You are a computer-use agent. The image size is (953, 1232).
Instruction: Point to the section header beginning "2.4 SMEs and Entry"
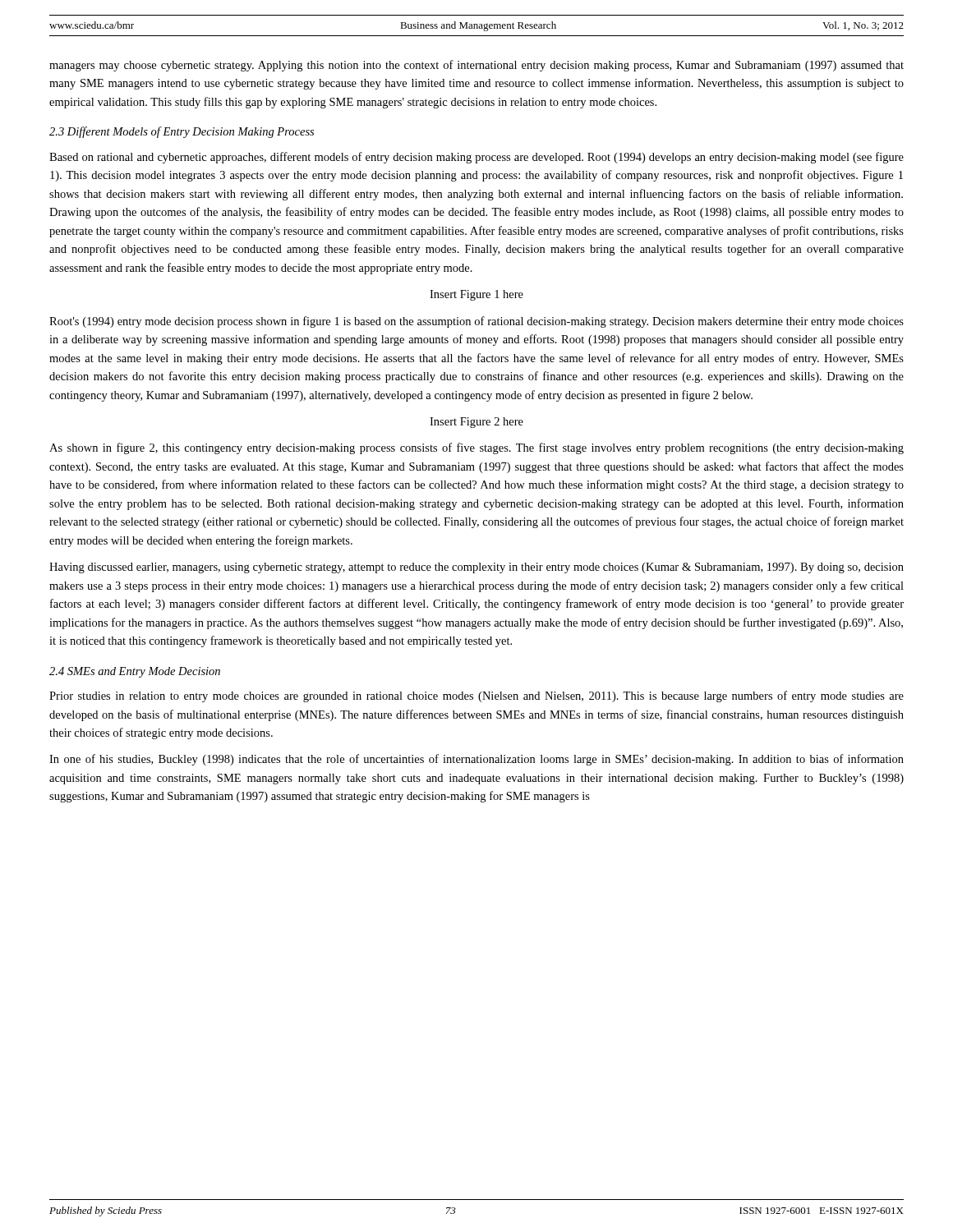[135, 671]
